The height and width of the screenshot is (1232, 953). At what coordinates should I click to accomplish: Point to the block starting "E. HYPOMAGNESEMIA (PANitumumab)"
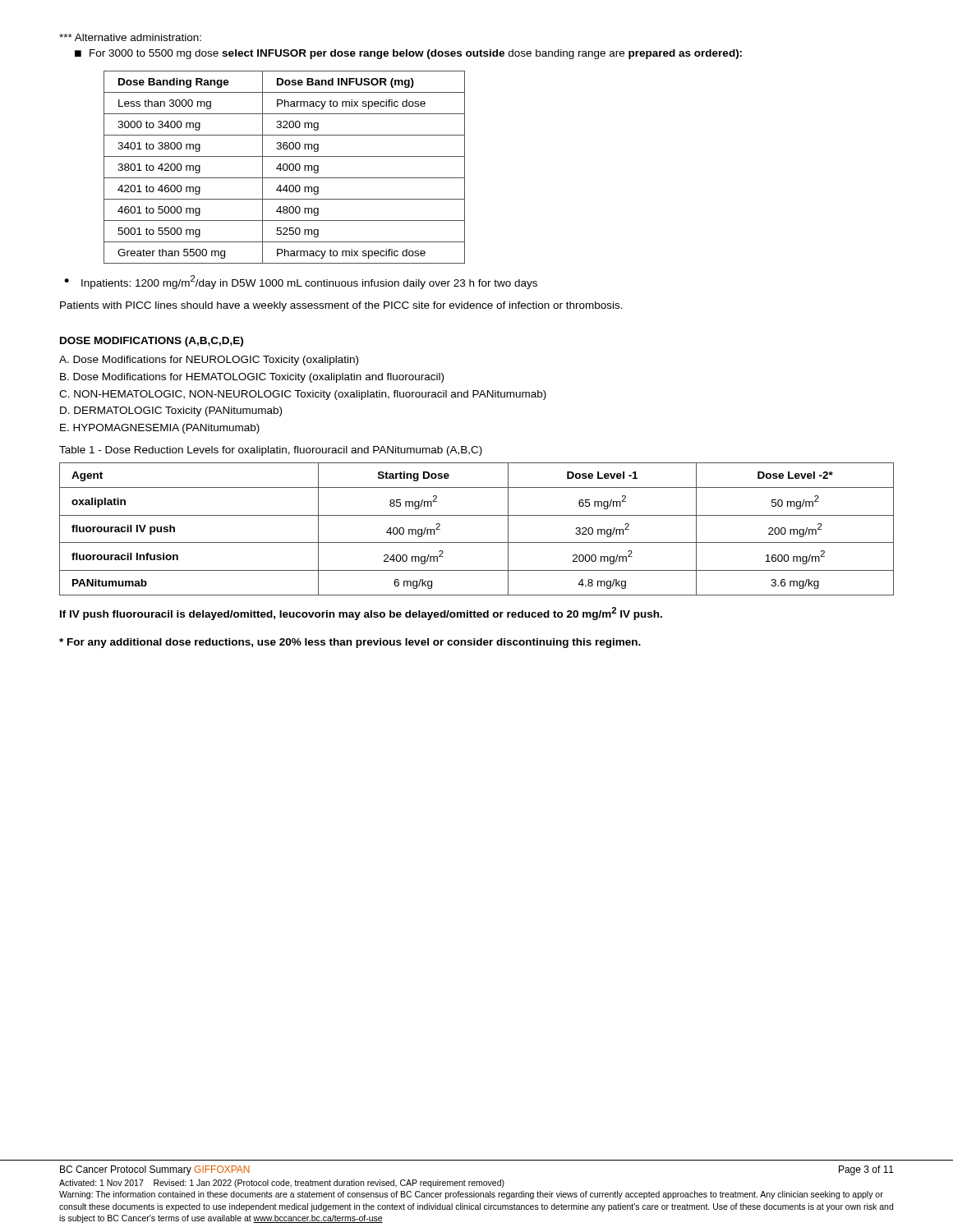160,427
